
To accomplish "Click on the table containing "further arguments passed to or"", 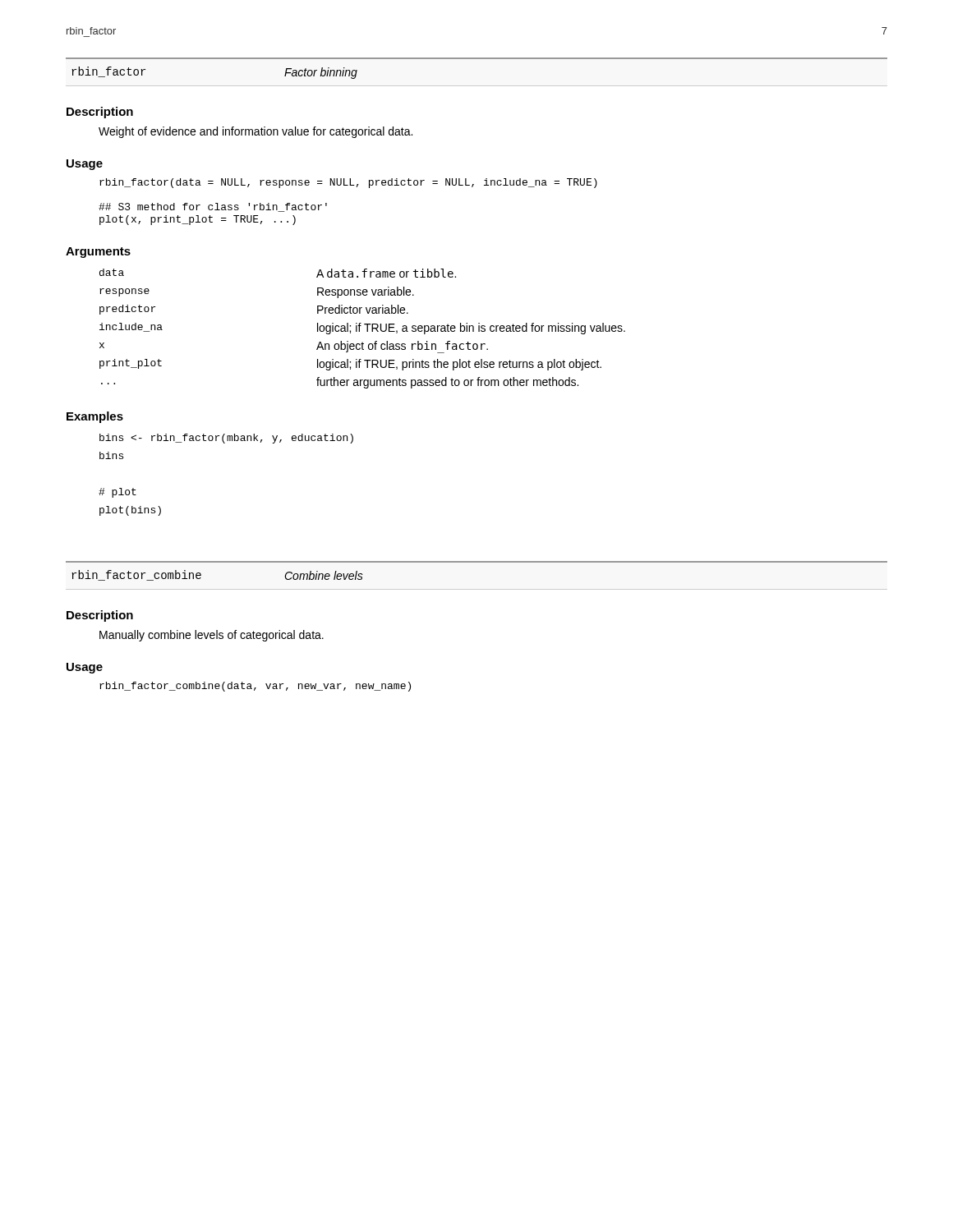I will click(476, 328).
